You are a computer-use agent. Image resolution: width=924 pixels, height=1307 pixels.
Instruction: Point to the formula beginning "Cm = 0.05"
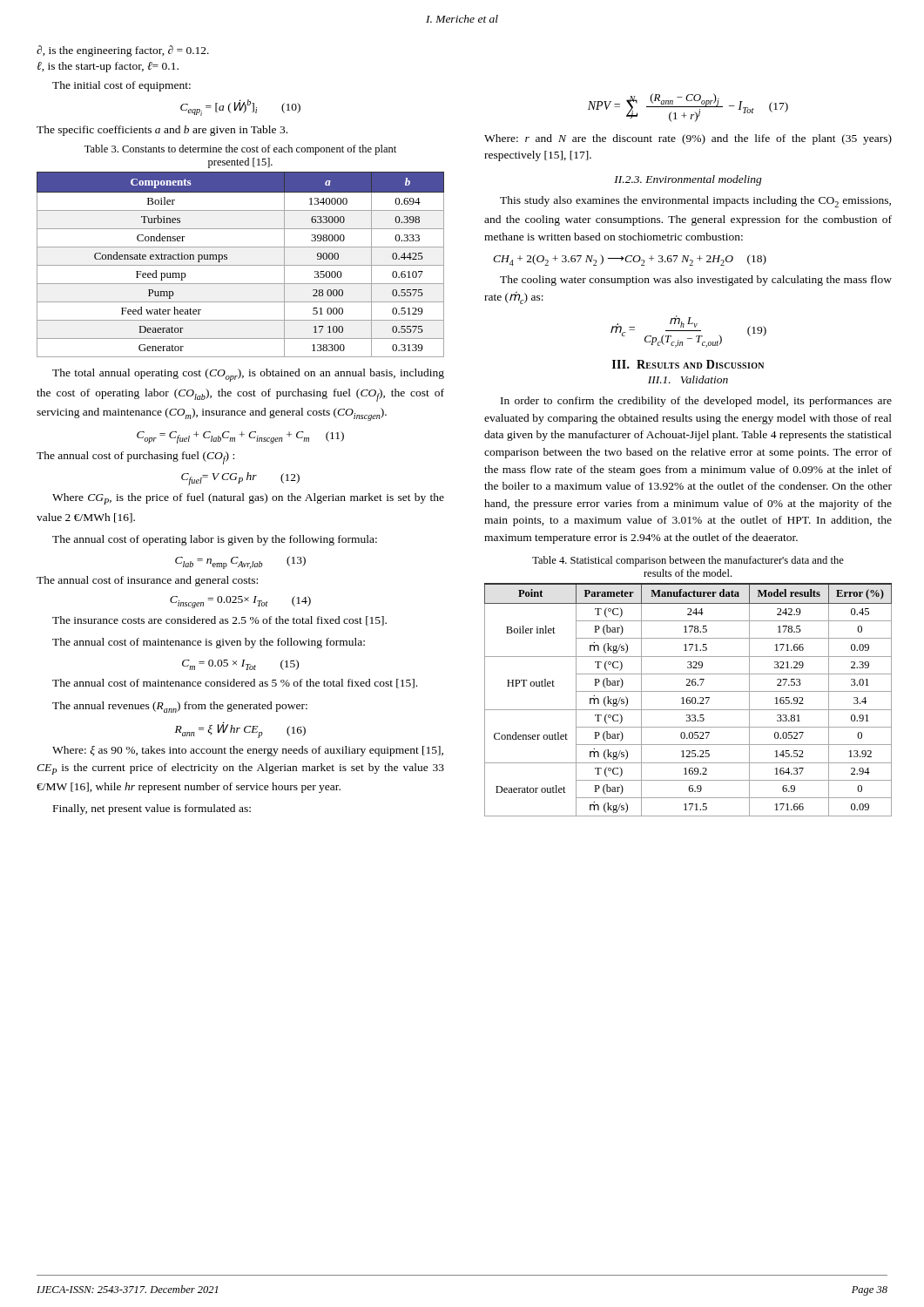coord(240,664)
